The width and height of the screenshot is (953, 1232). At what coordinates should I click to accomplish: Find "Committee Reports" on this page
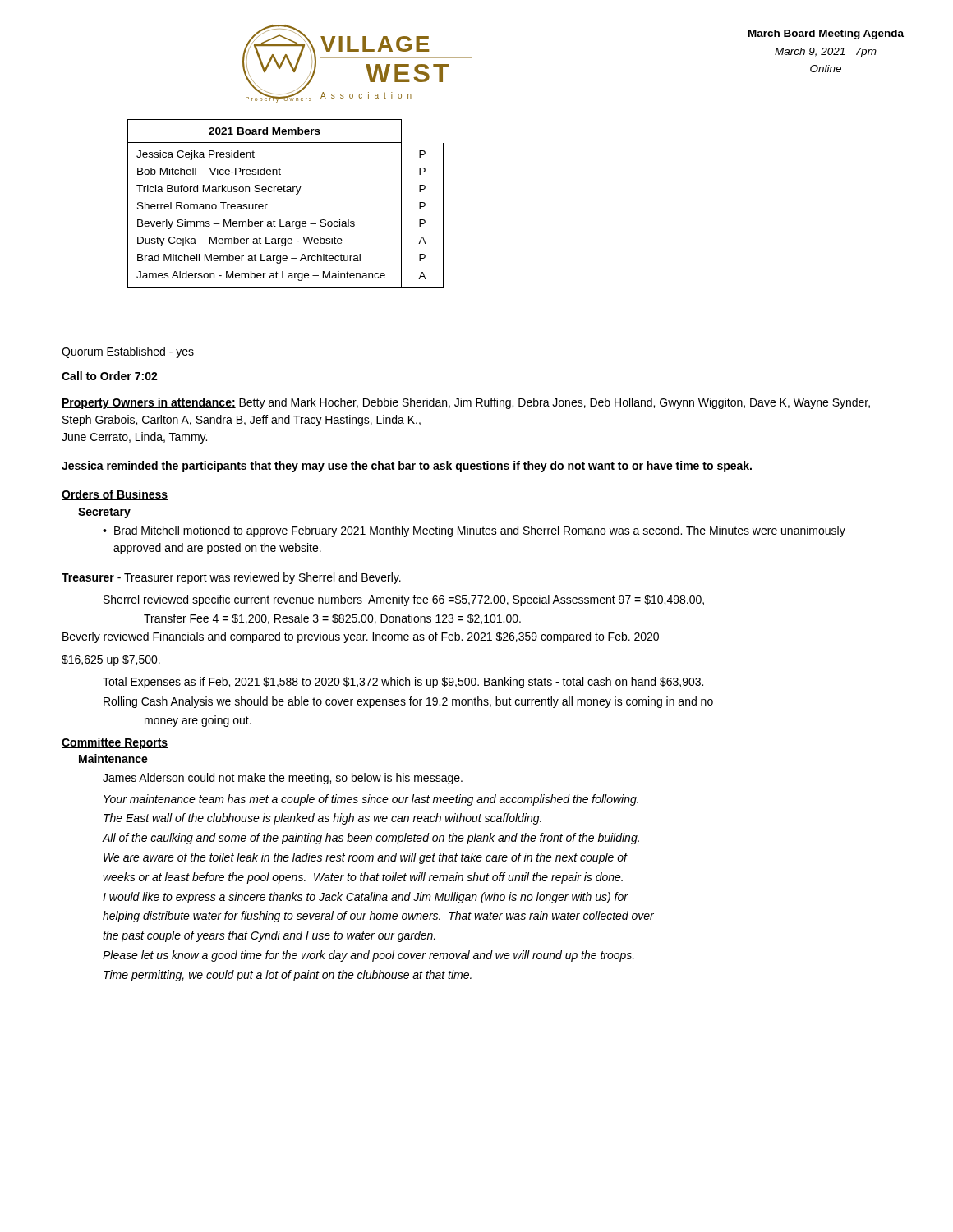[115, 743]
